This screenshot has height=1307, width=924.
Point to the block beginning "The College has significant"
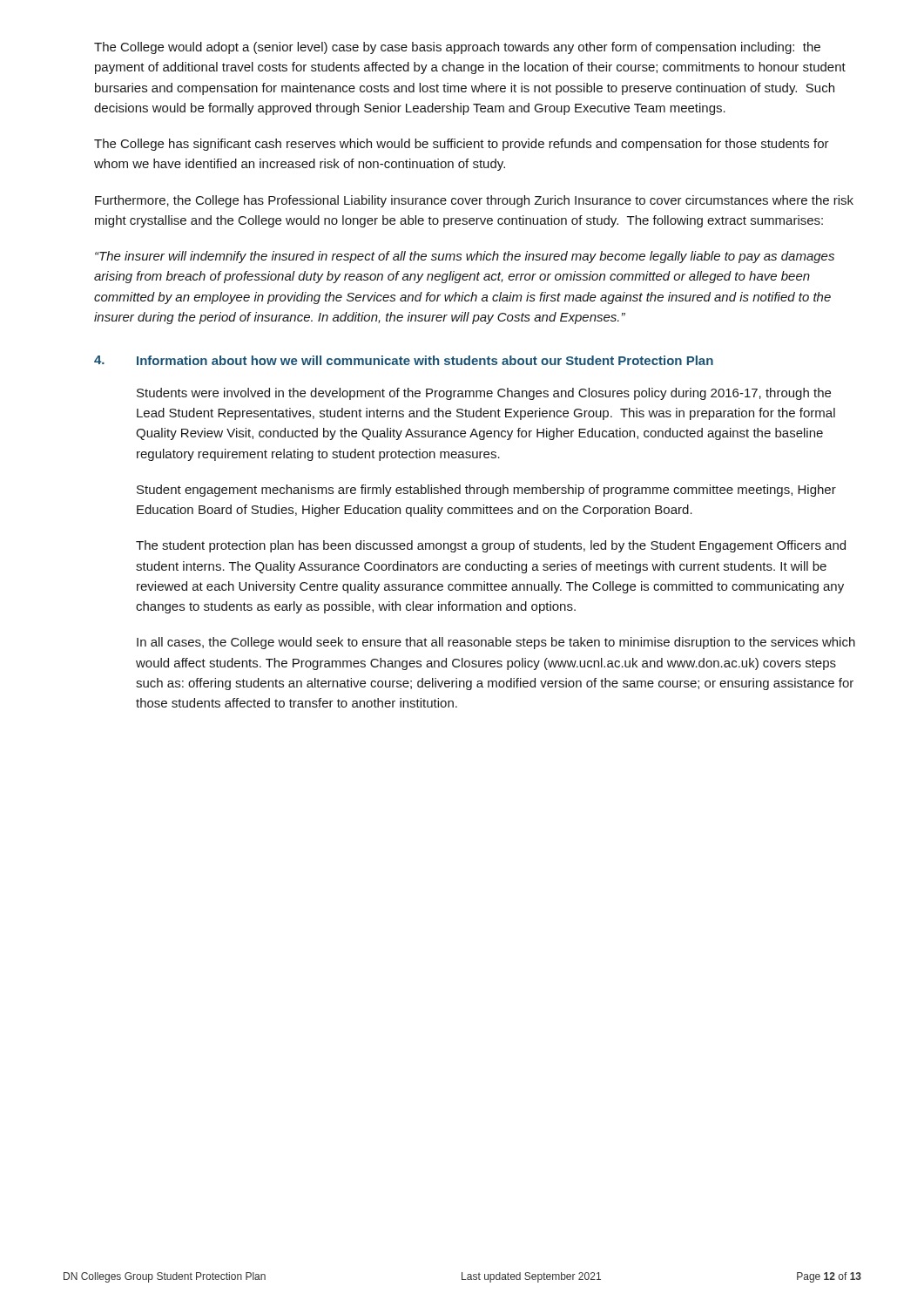coord(461,153)
